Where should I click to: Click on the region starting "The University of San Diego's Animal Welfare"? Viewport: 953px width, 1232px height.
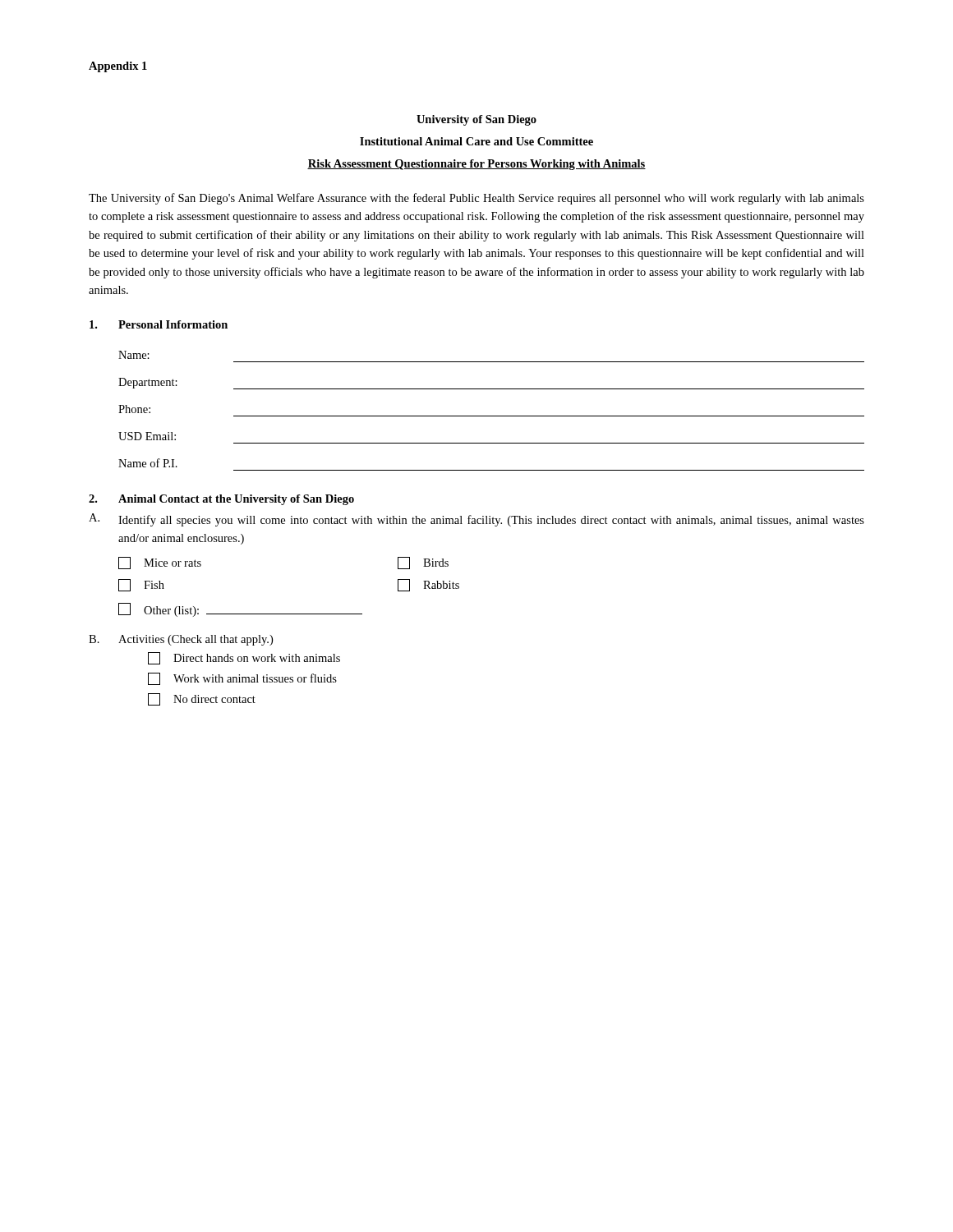point(476,244)
